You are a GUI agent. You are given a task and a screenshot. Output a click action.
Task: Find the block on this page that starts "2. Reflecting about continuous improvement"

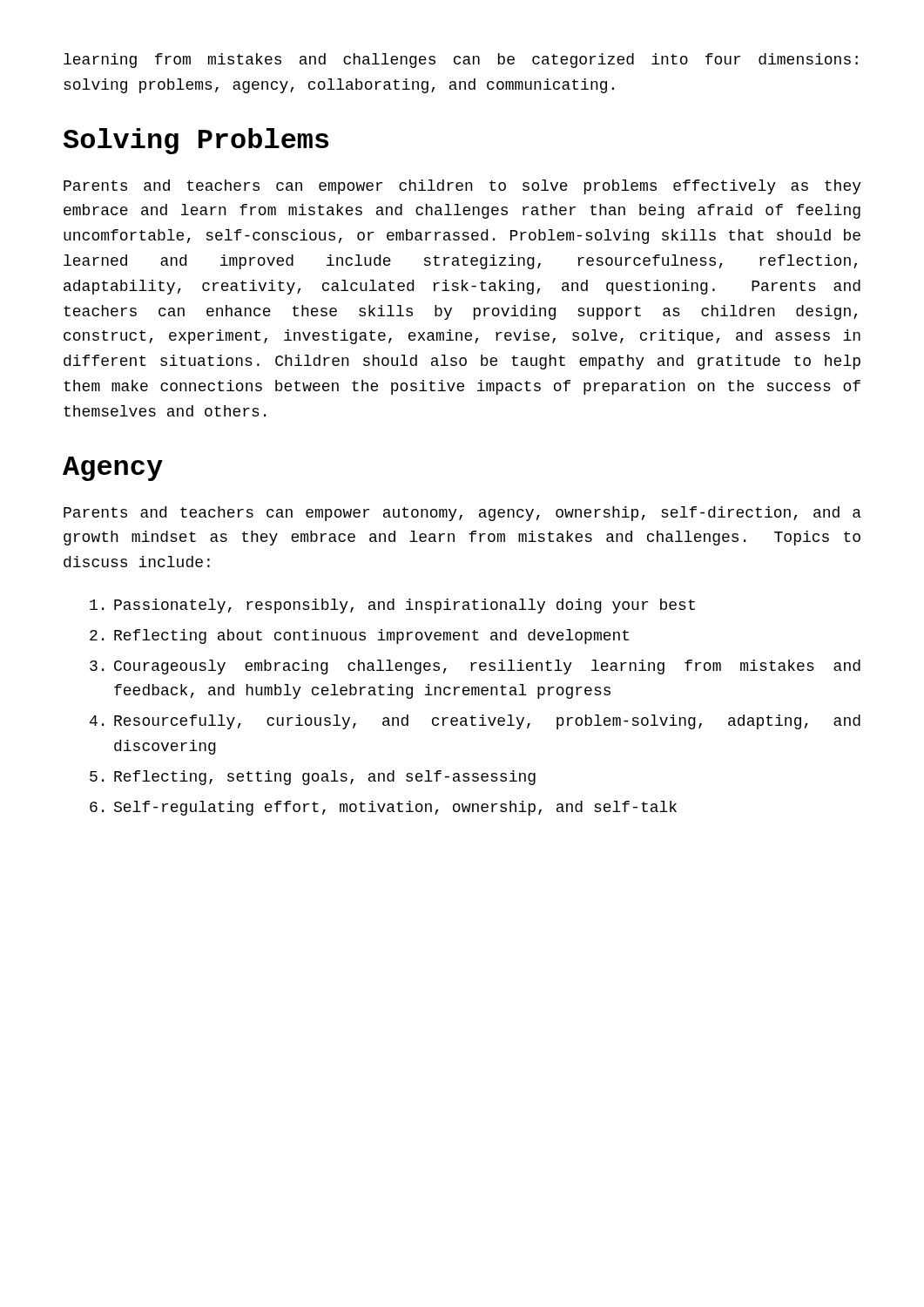pos(475,636)
